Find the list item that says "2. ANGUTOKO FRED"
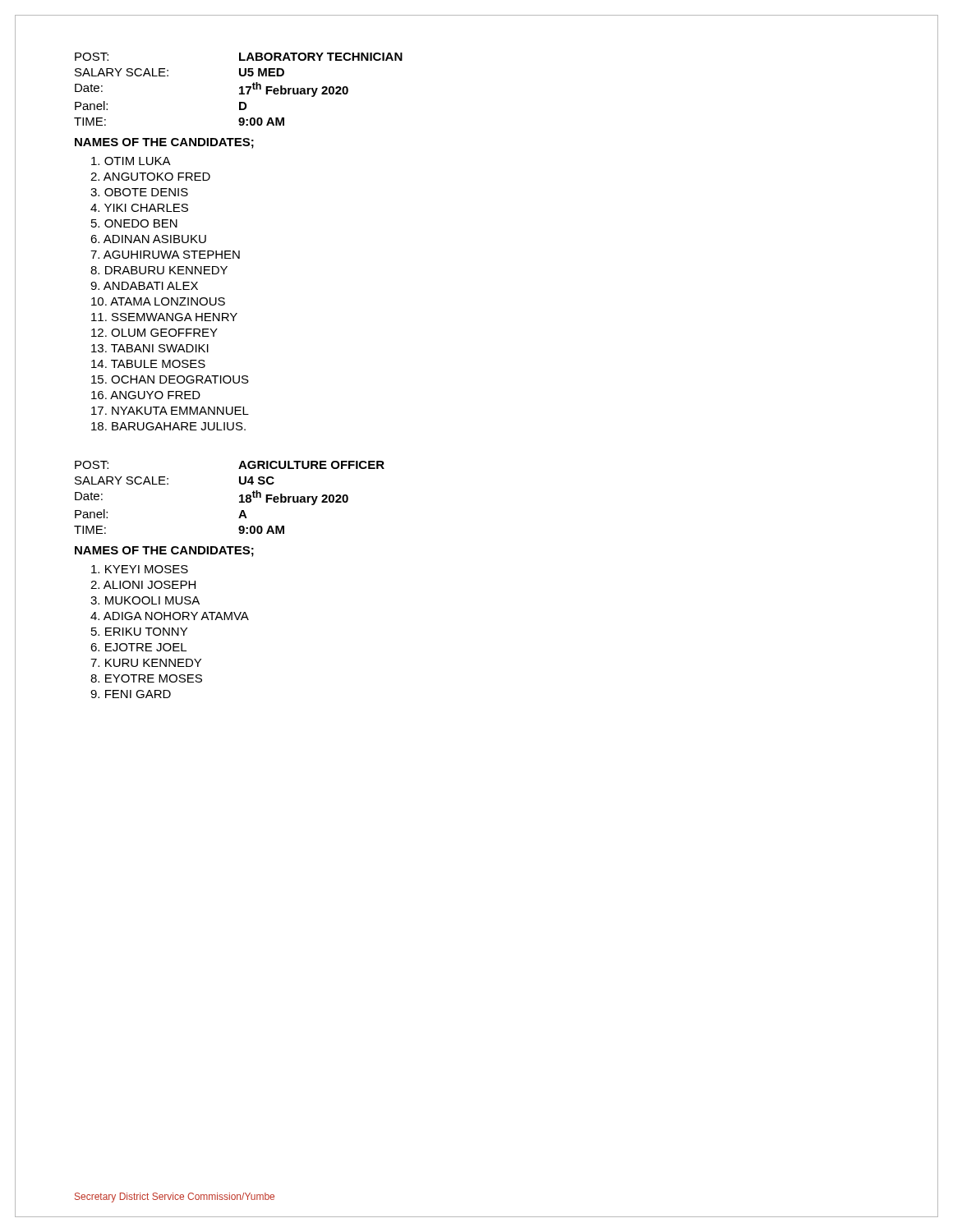Image resolution: width=953 pixels, height=1232 pixels. coord(151,176)
